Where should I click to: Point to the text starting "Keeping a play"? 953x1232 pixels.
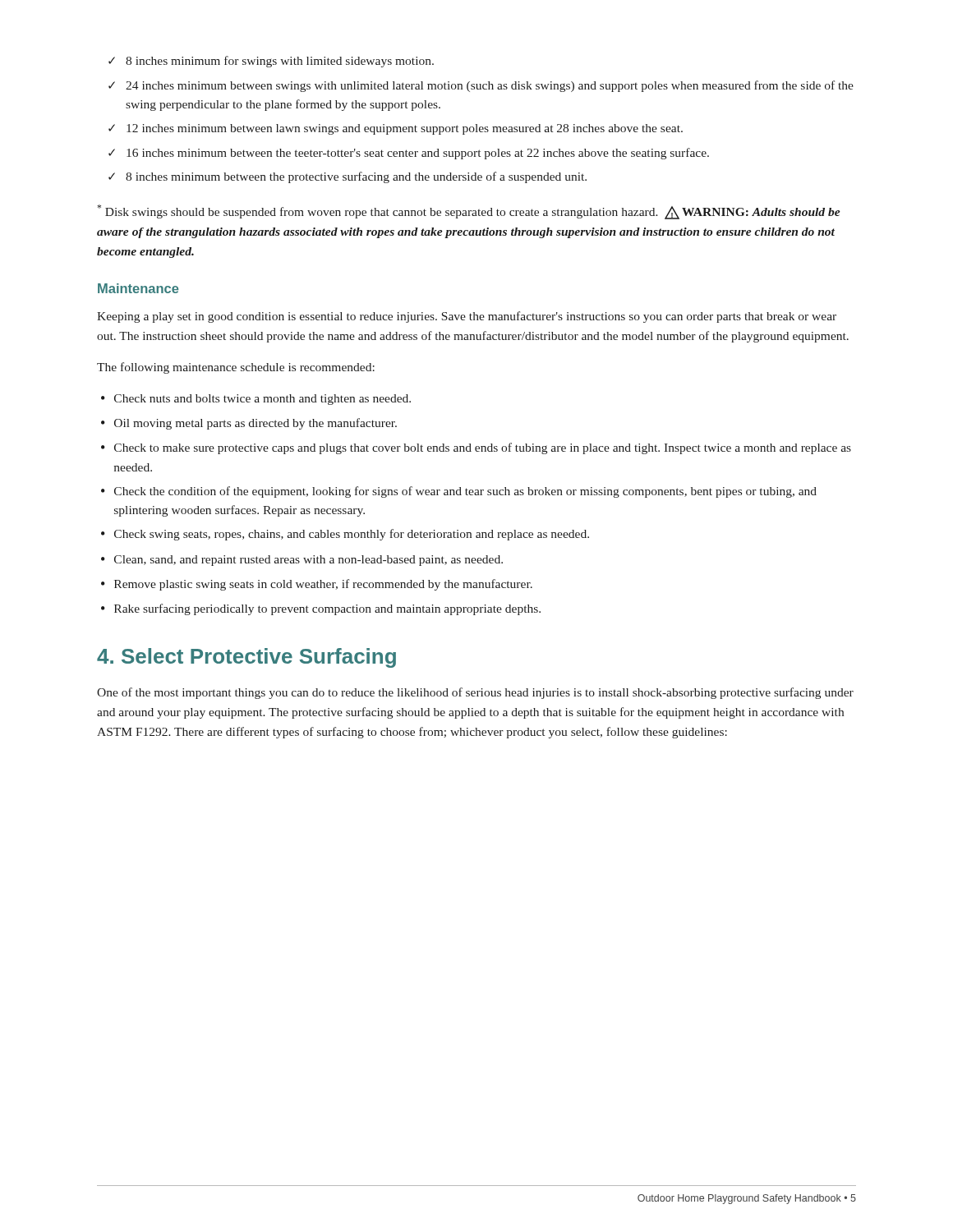pyautogui.click(x=473, y=325)
